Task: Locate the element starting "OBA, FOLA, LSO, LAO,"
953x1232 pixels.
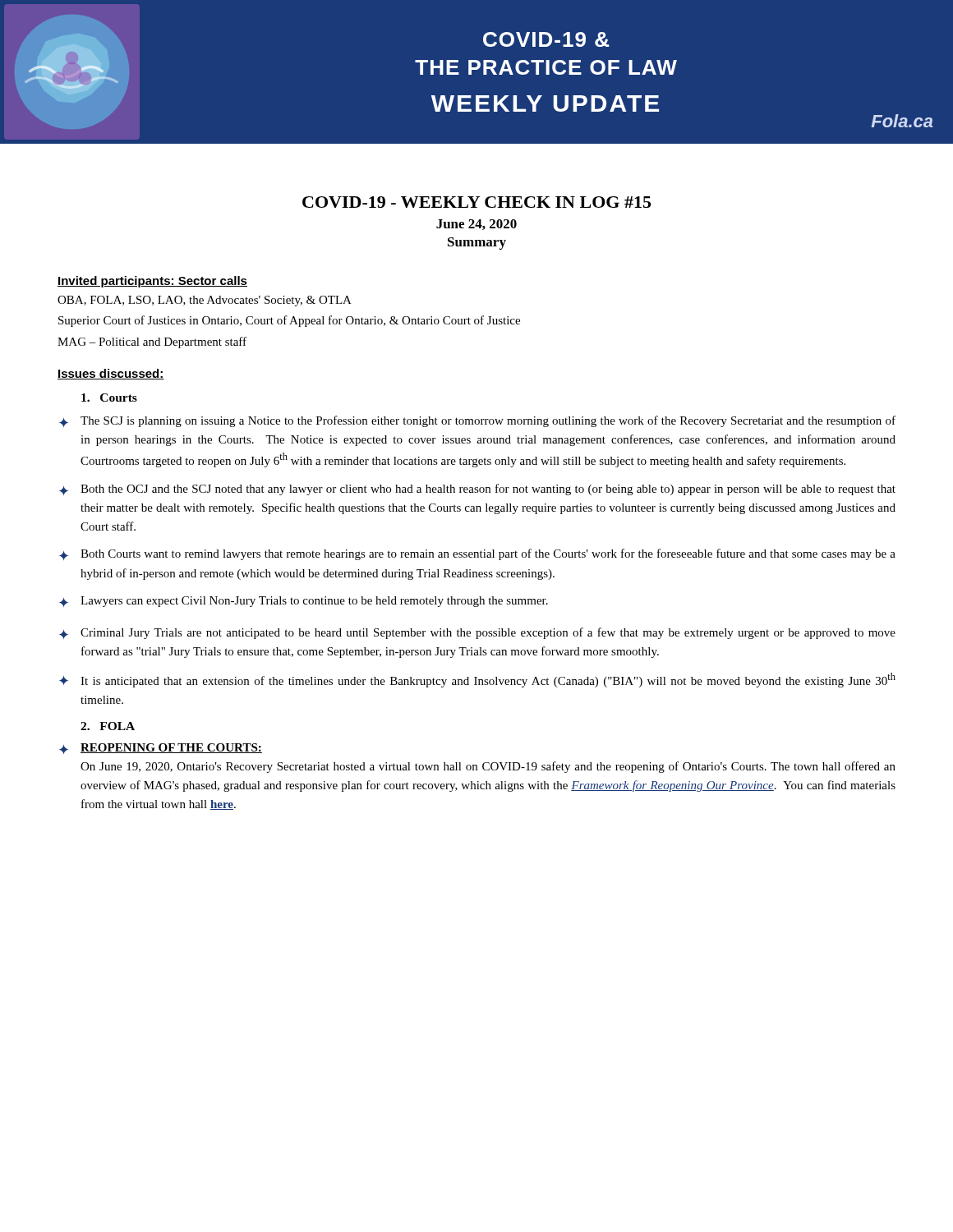Action: (x=205, y=300)
